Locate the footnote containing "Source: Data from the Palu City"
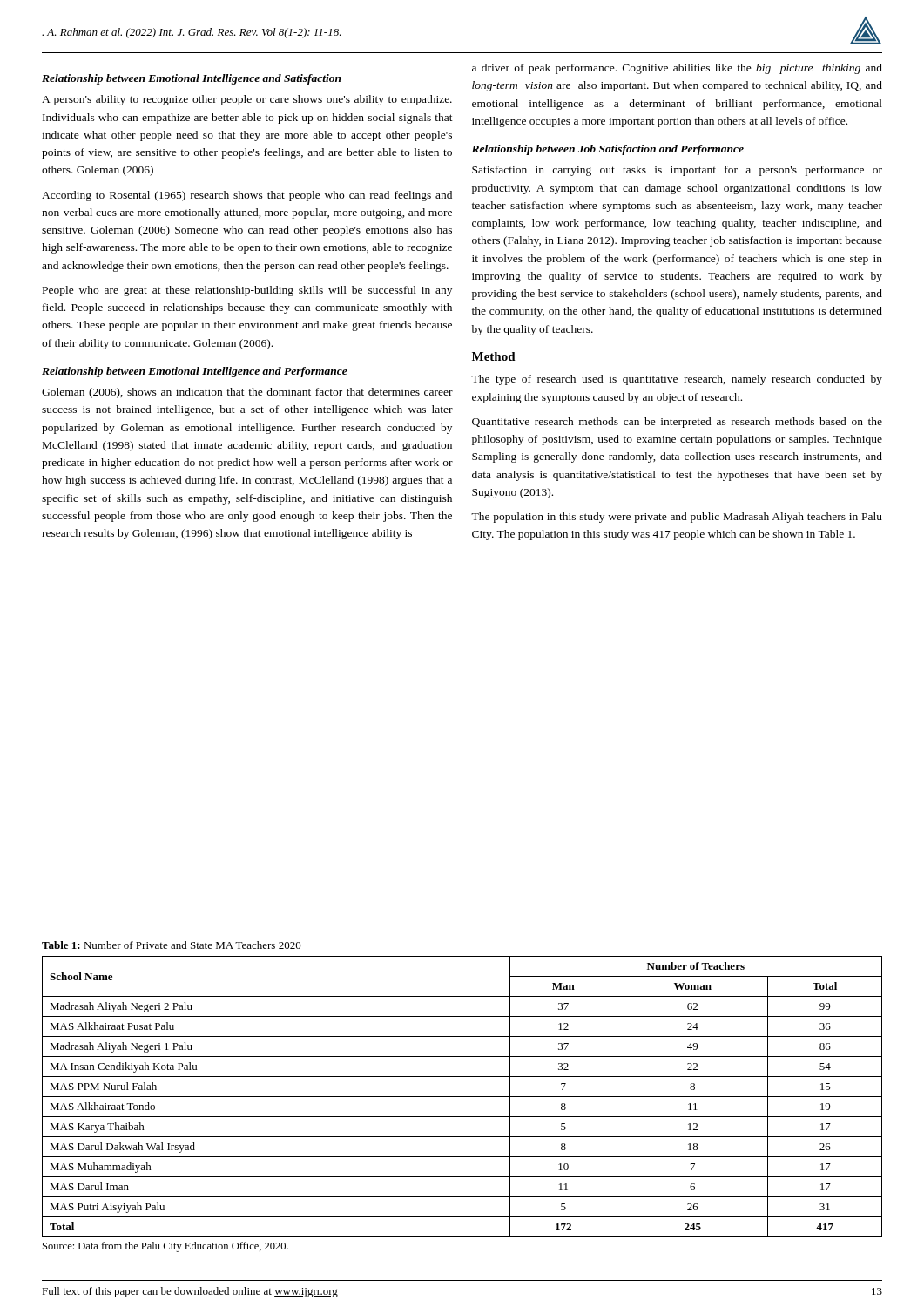Screen dimensions: 1307x924 (x=165, y=1246)
